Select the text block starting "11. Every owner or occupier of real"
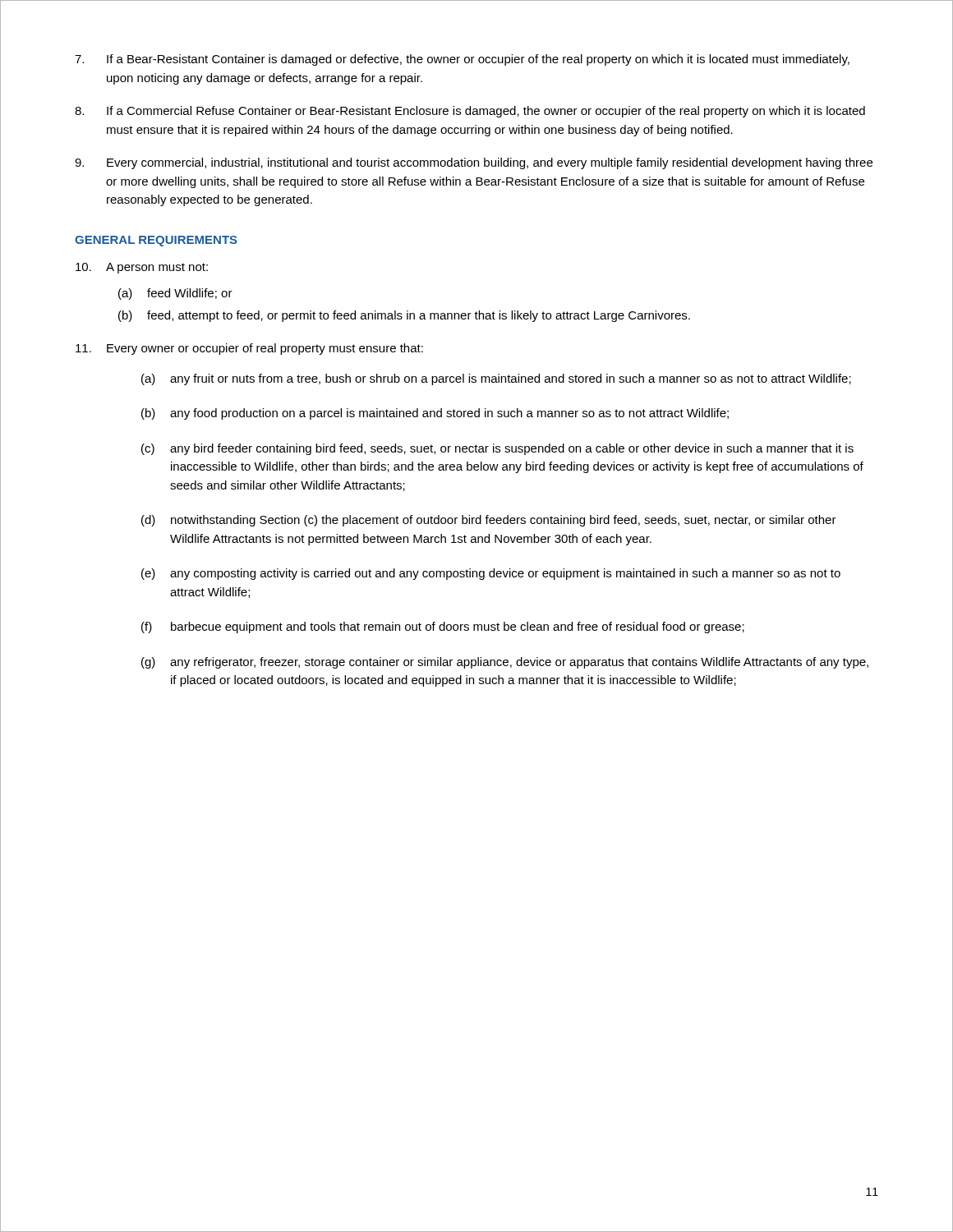Screen dimensions: 1232x953 tap(249, 349)
